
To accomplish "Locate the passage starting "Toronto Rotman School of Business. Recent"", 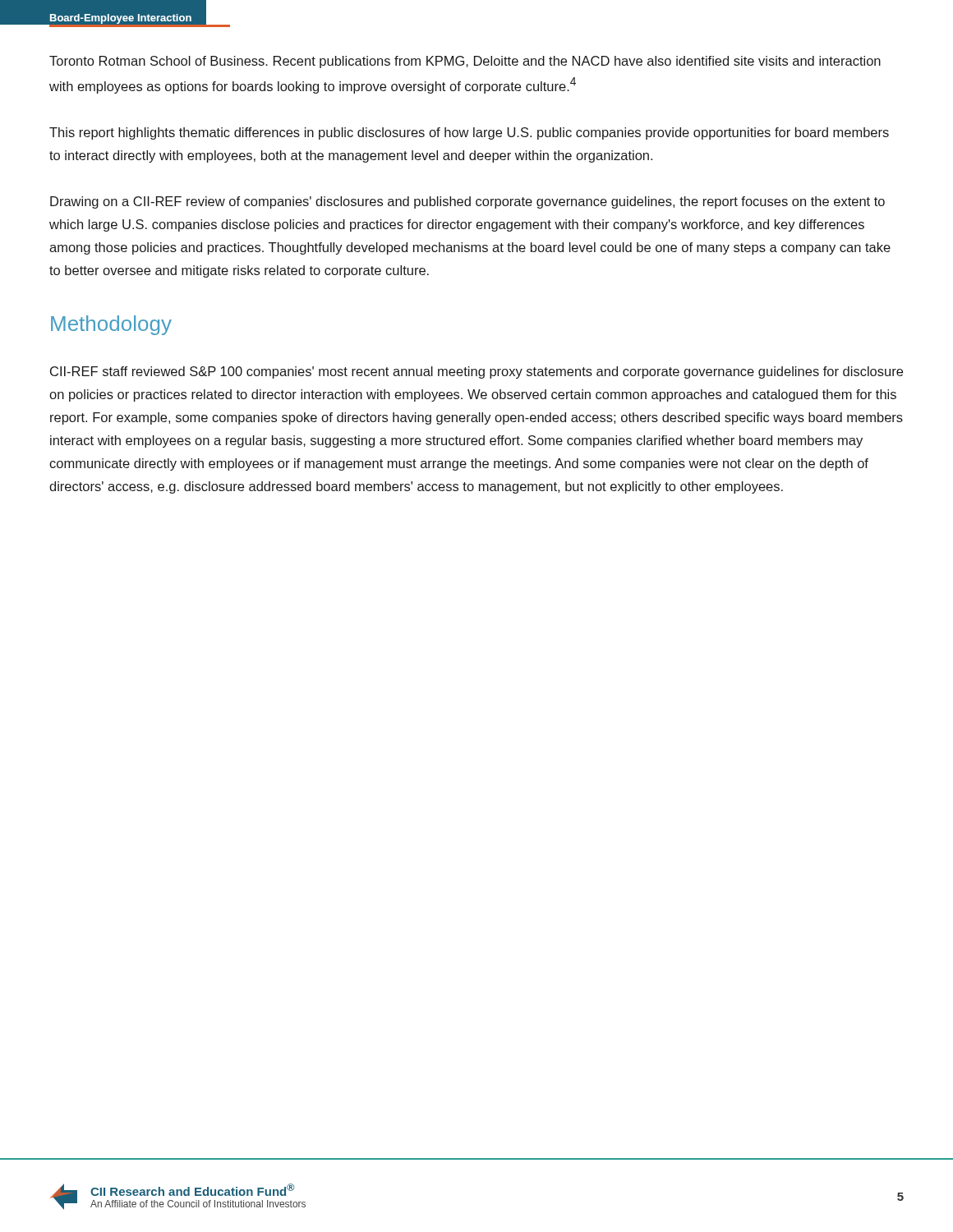I will [465, 73].
